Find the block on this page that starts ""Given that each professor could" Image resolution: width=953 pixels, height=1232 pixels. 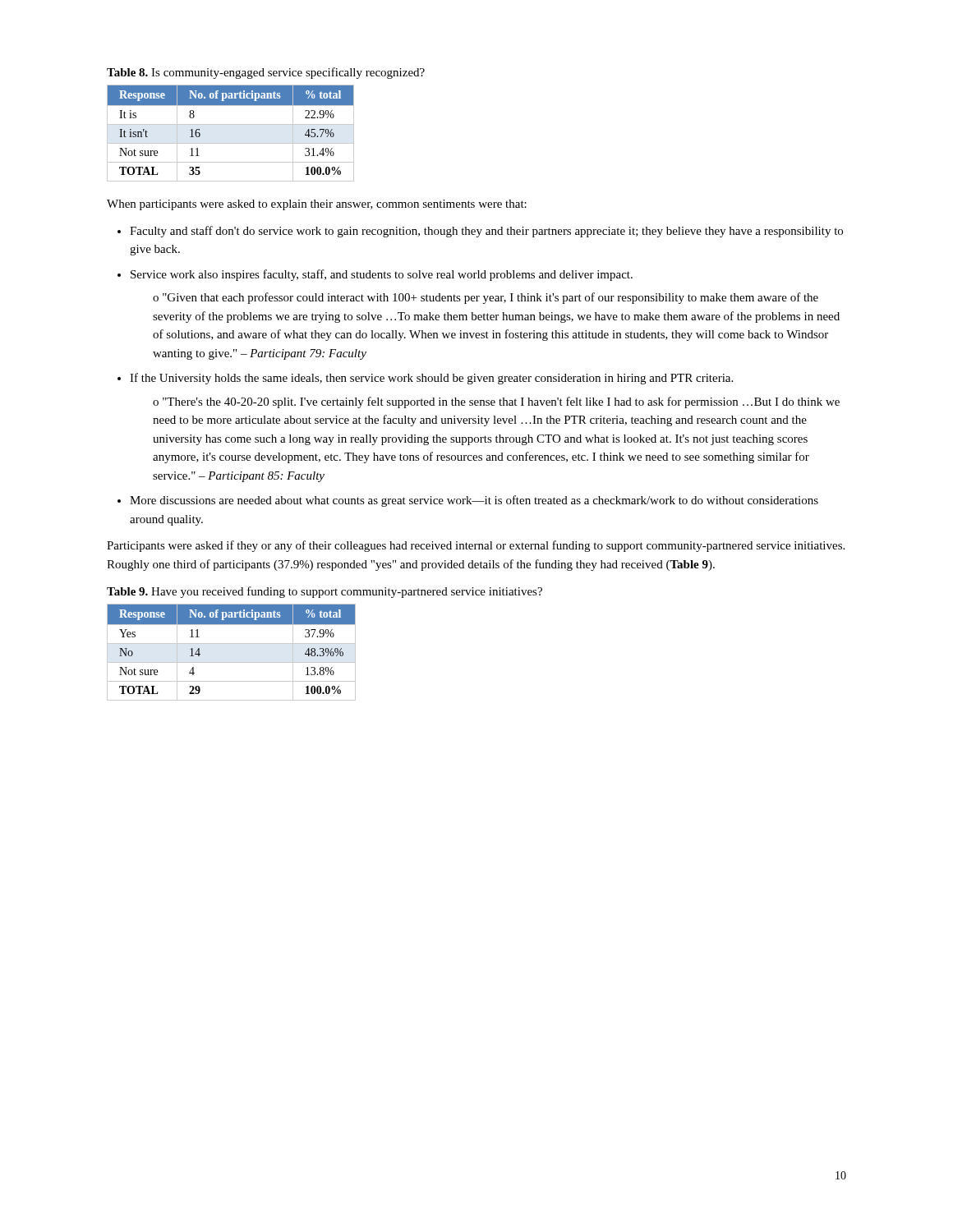point(496,325)
